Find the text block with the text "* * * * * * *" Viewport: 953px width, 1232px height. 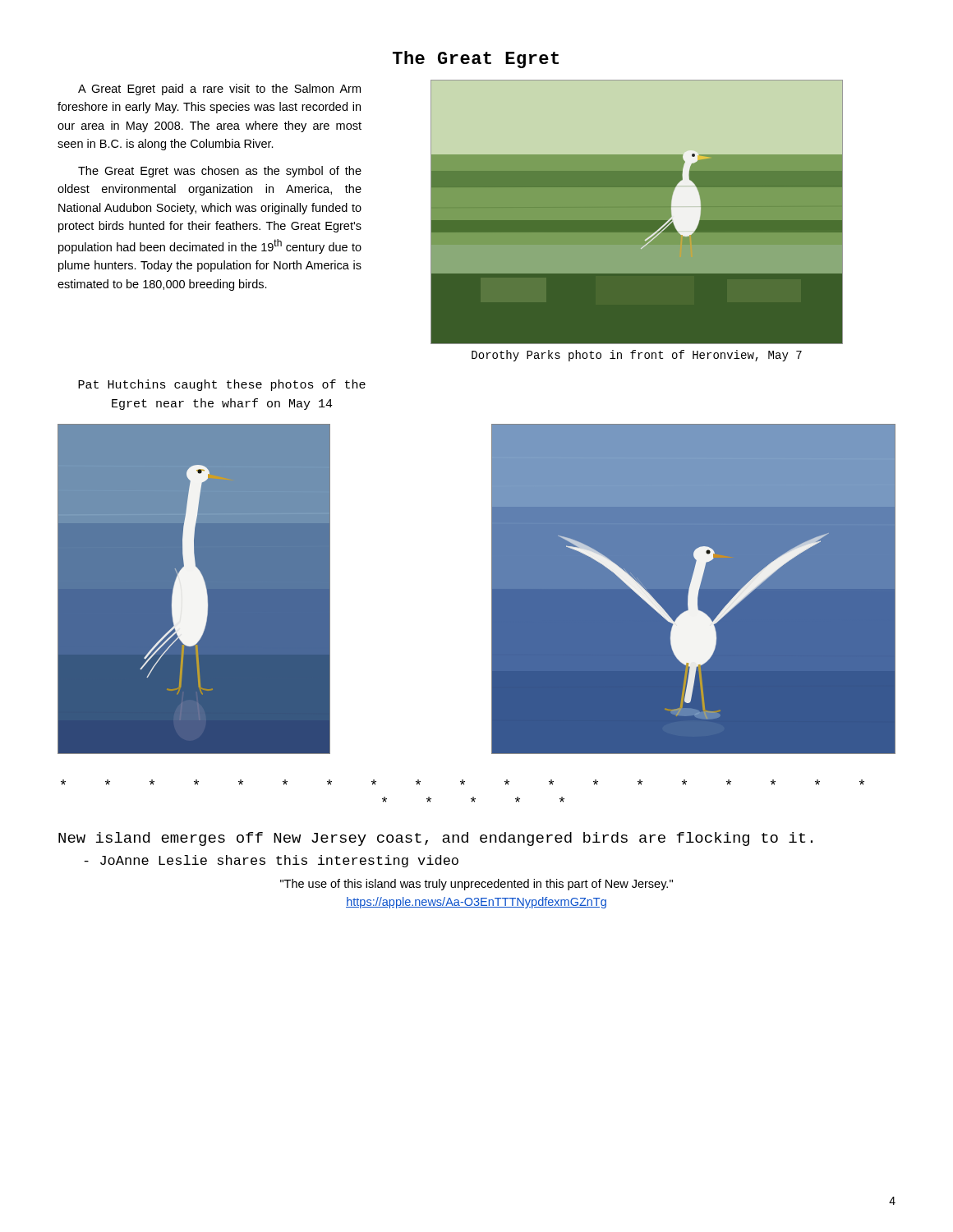[x=476, y=794]
